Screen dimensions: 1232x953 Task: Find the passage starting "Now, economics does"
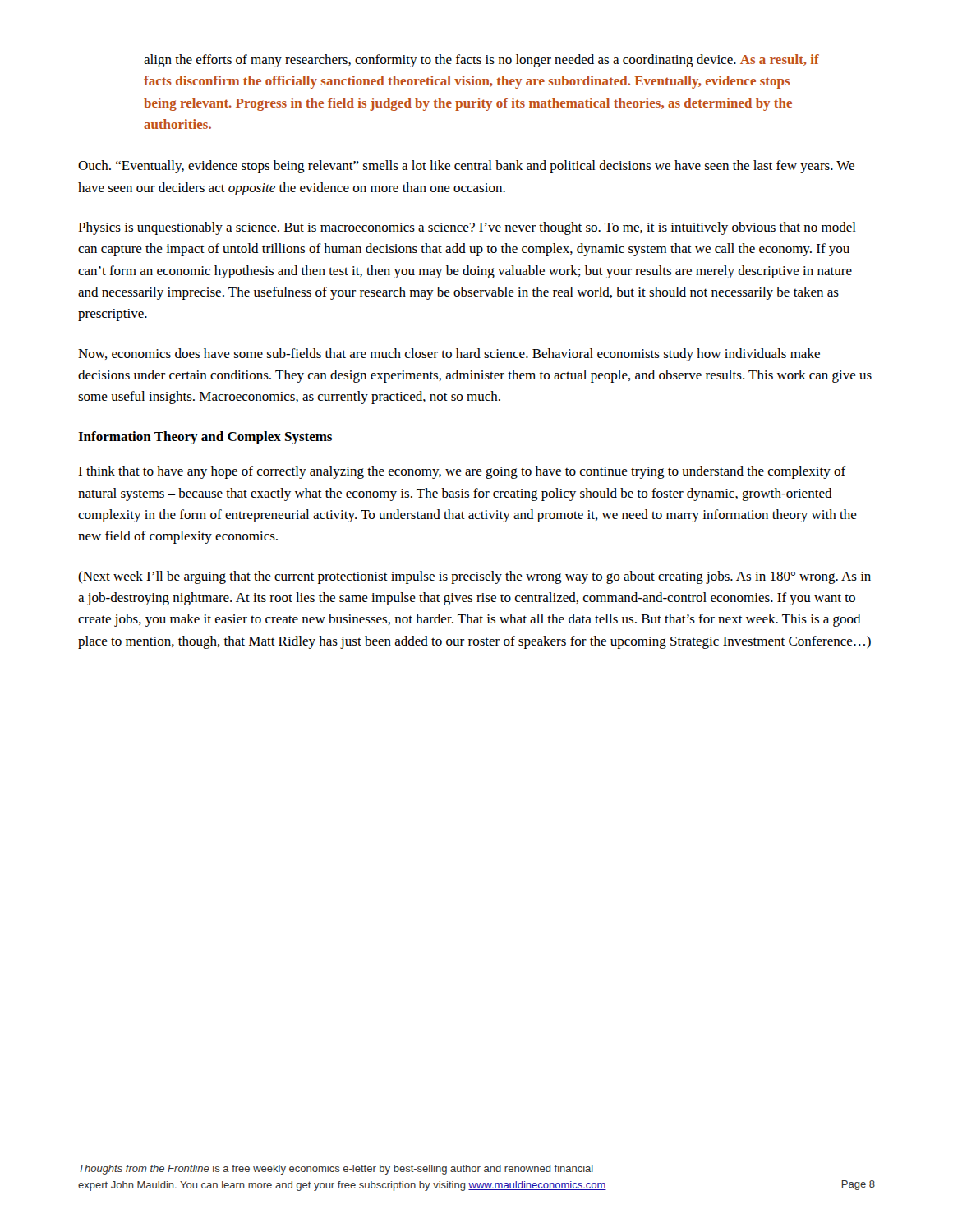click(x=475, y=375)
